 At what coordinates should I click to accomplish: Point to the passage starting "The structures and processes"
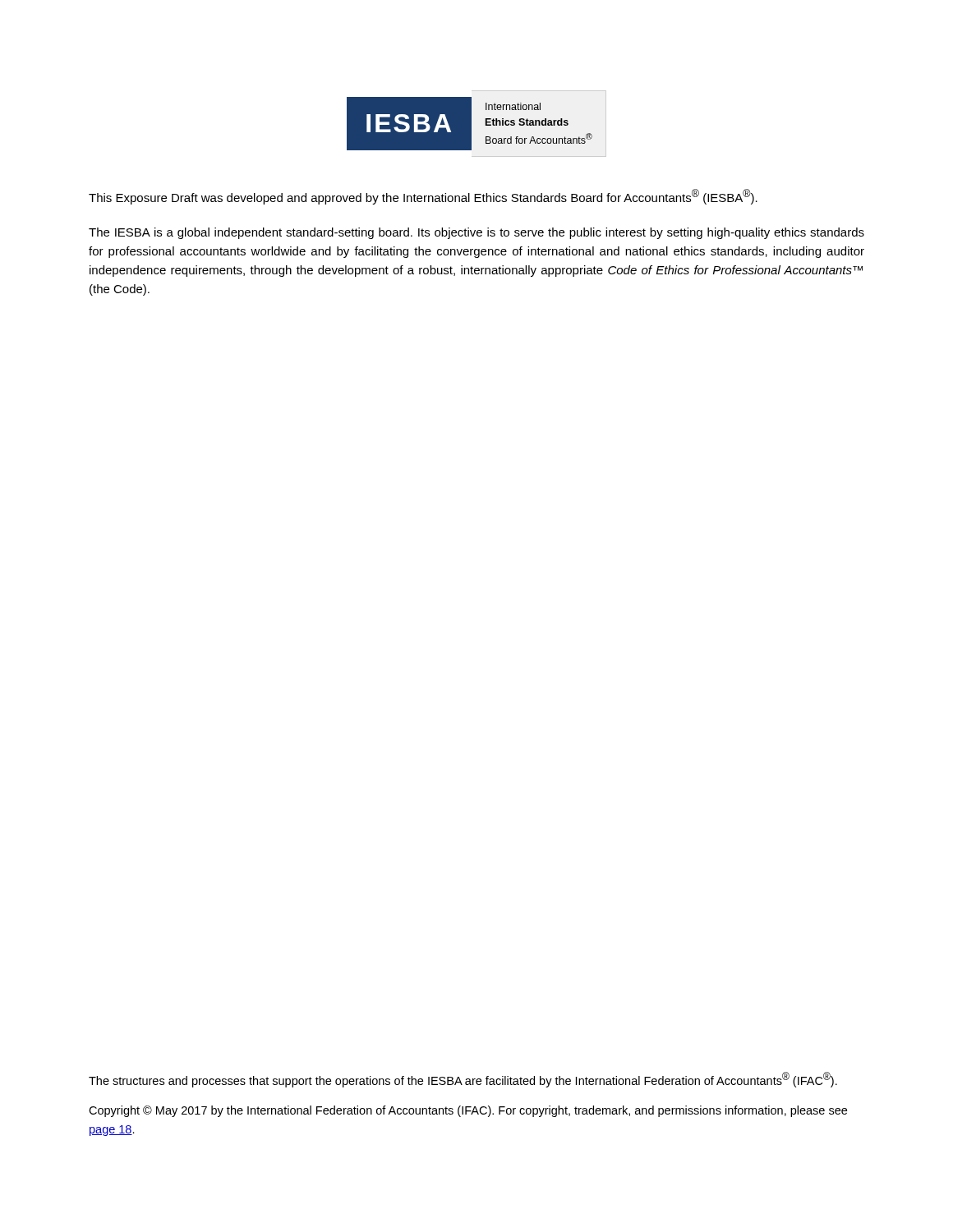(463, 1079)
